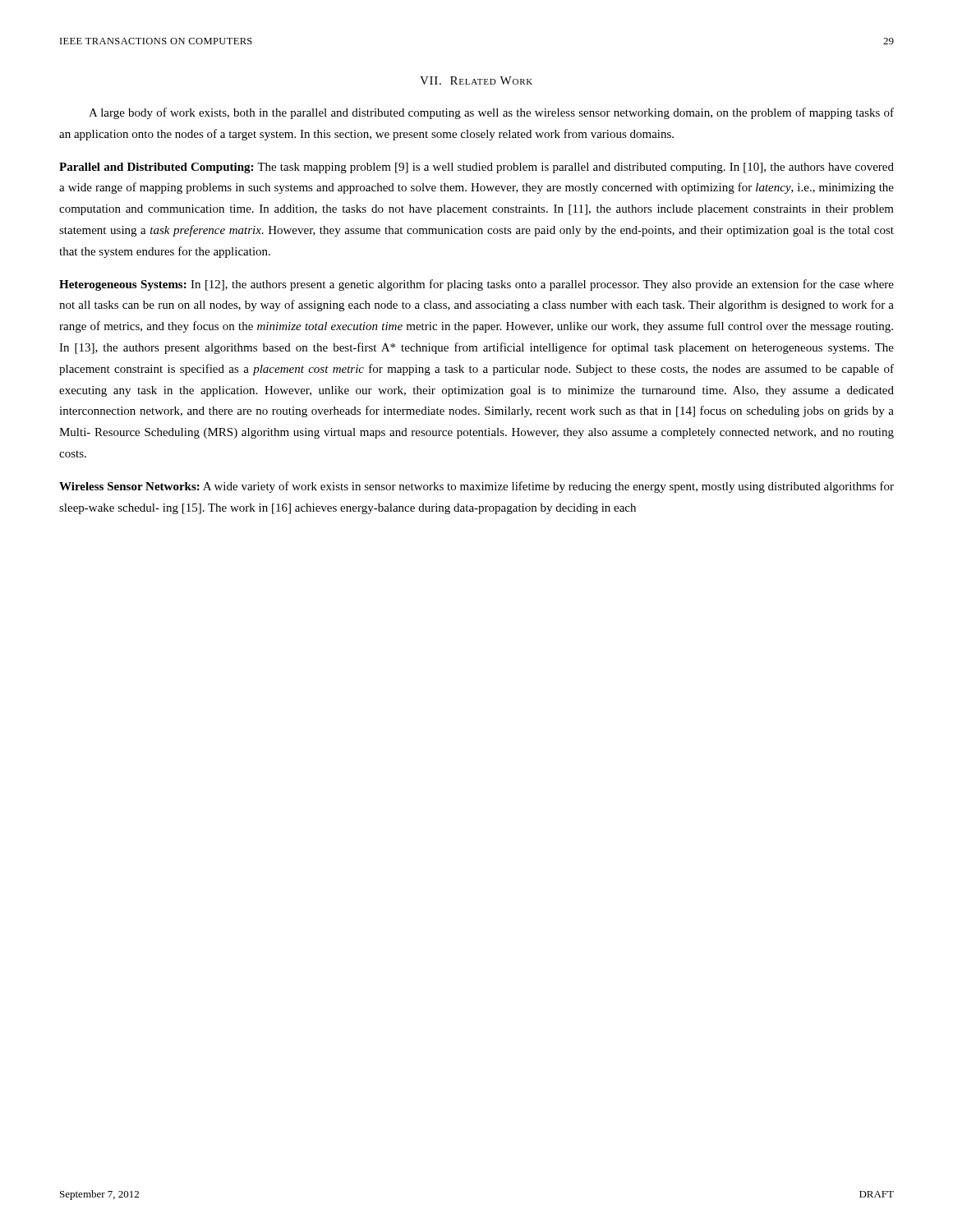The width and height of the screenshot is (953, 1232).
Task: Locate the text "VII. Related Work"
Action: (476, 81)
